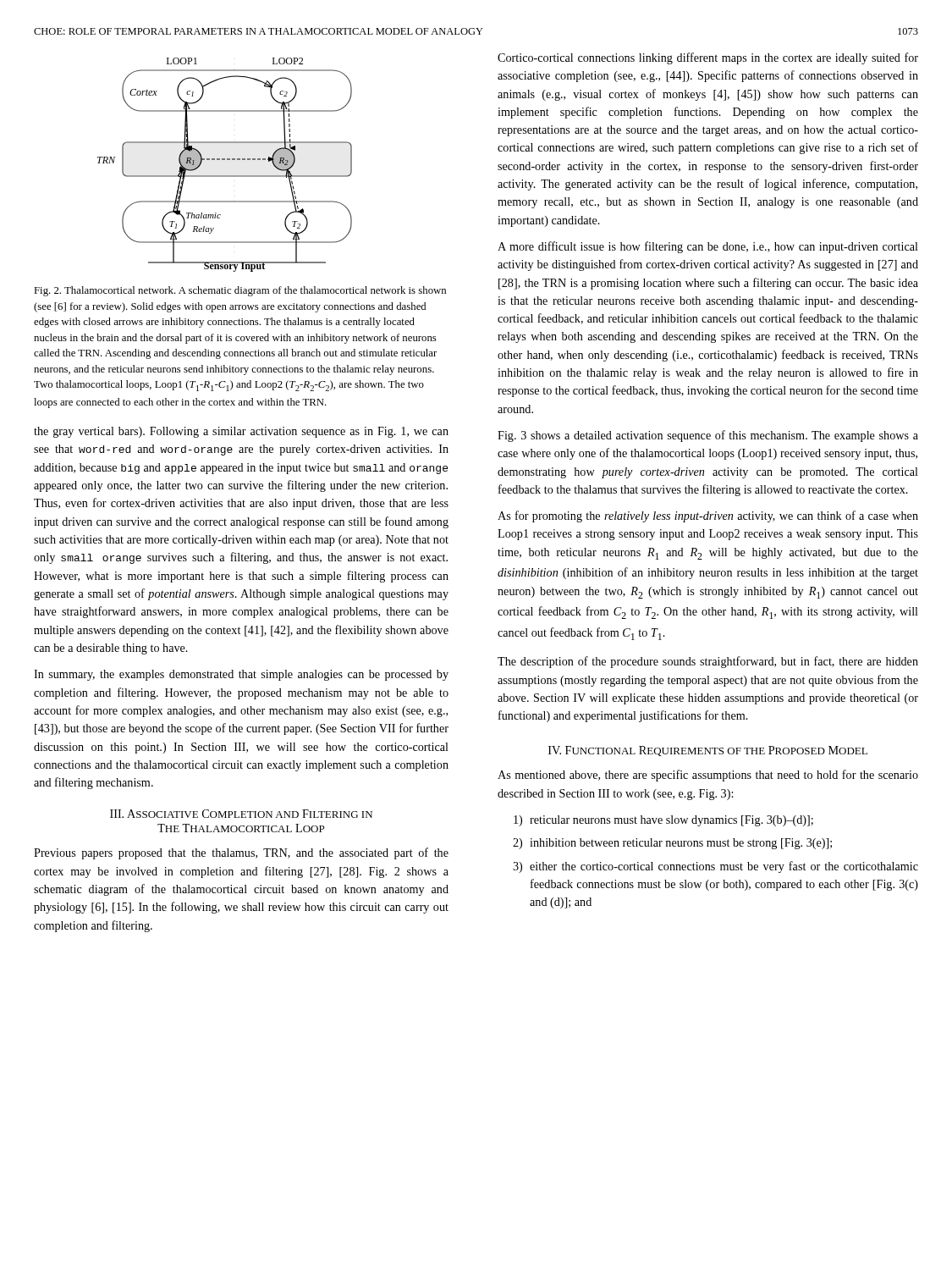The width and height of the screenshot is (952, 1270).
Task: Click on the text block that reads "As mentioned above, there"
Action: [708, 784]
